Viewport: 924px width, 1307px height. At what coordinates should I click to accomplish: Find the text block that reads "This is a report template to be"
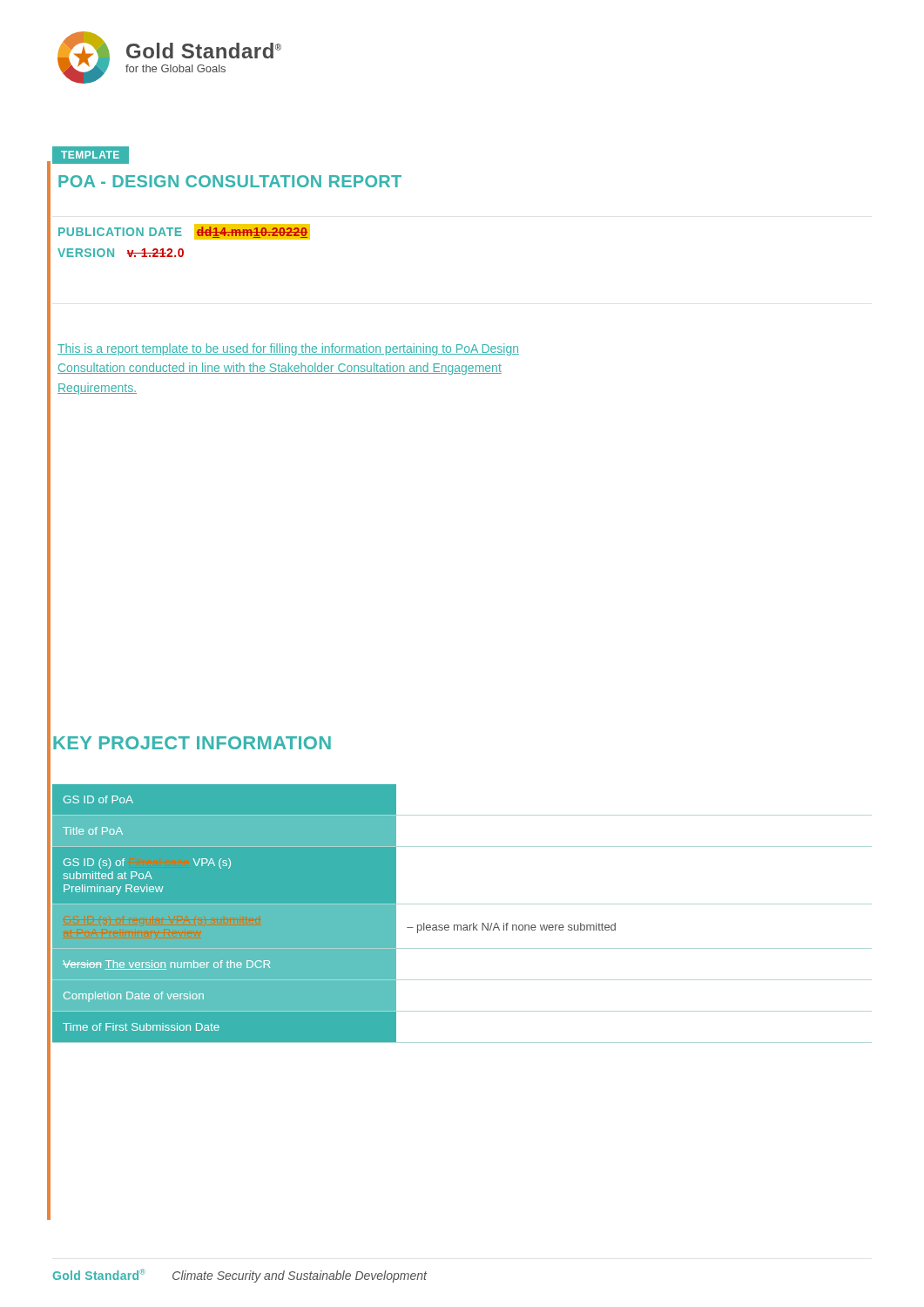click(x=465, y=368)
